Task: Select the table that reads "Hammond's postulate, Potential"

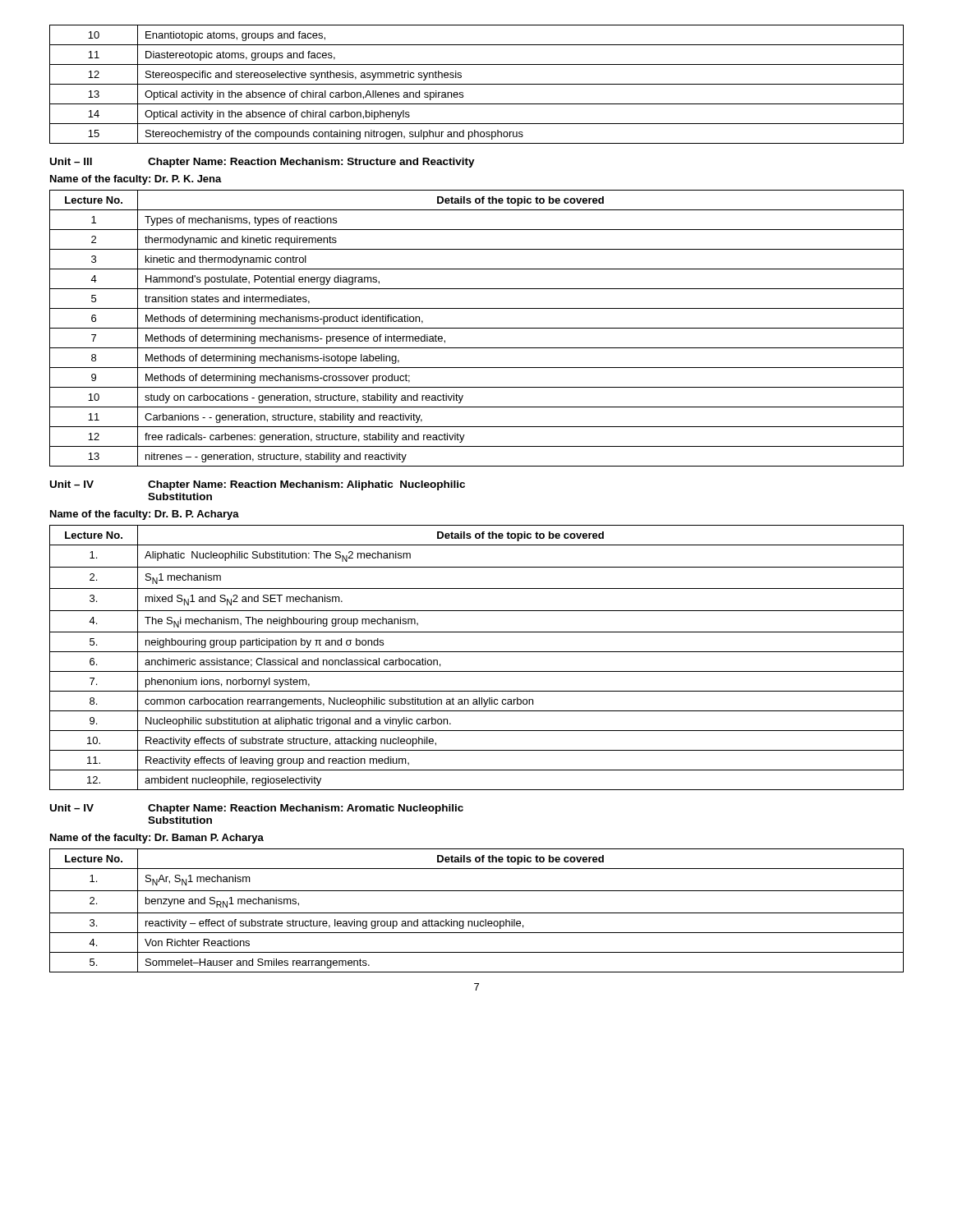Action: (x=476, y=328)
